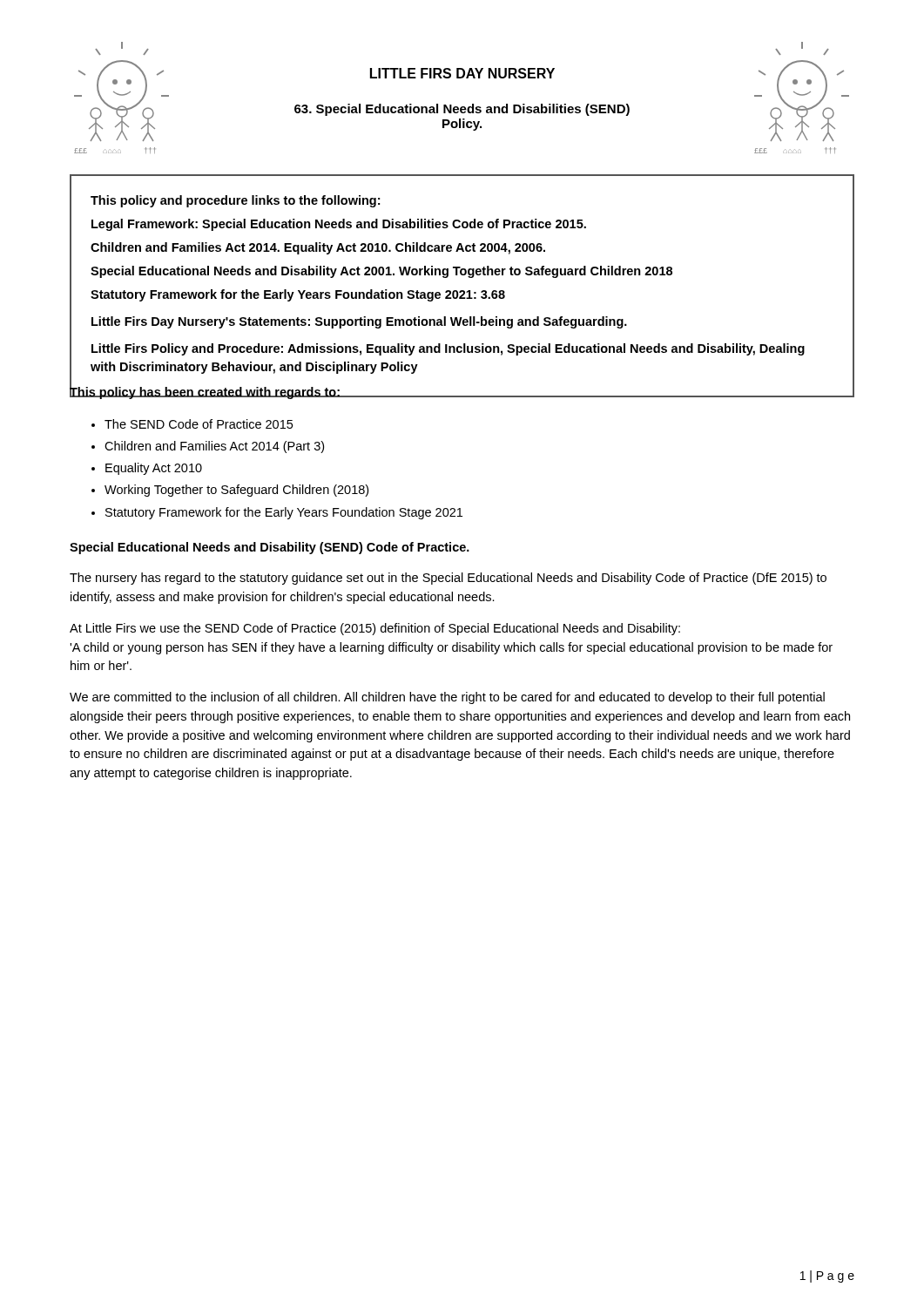924x1307 pixels.
Task: Select the list item that reads "Equality Act 2010"
Action: click(153, 468)
